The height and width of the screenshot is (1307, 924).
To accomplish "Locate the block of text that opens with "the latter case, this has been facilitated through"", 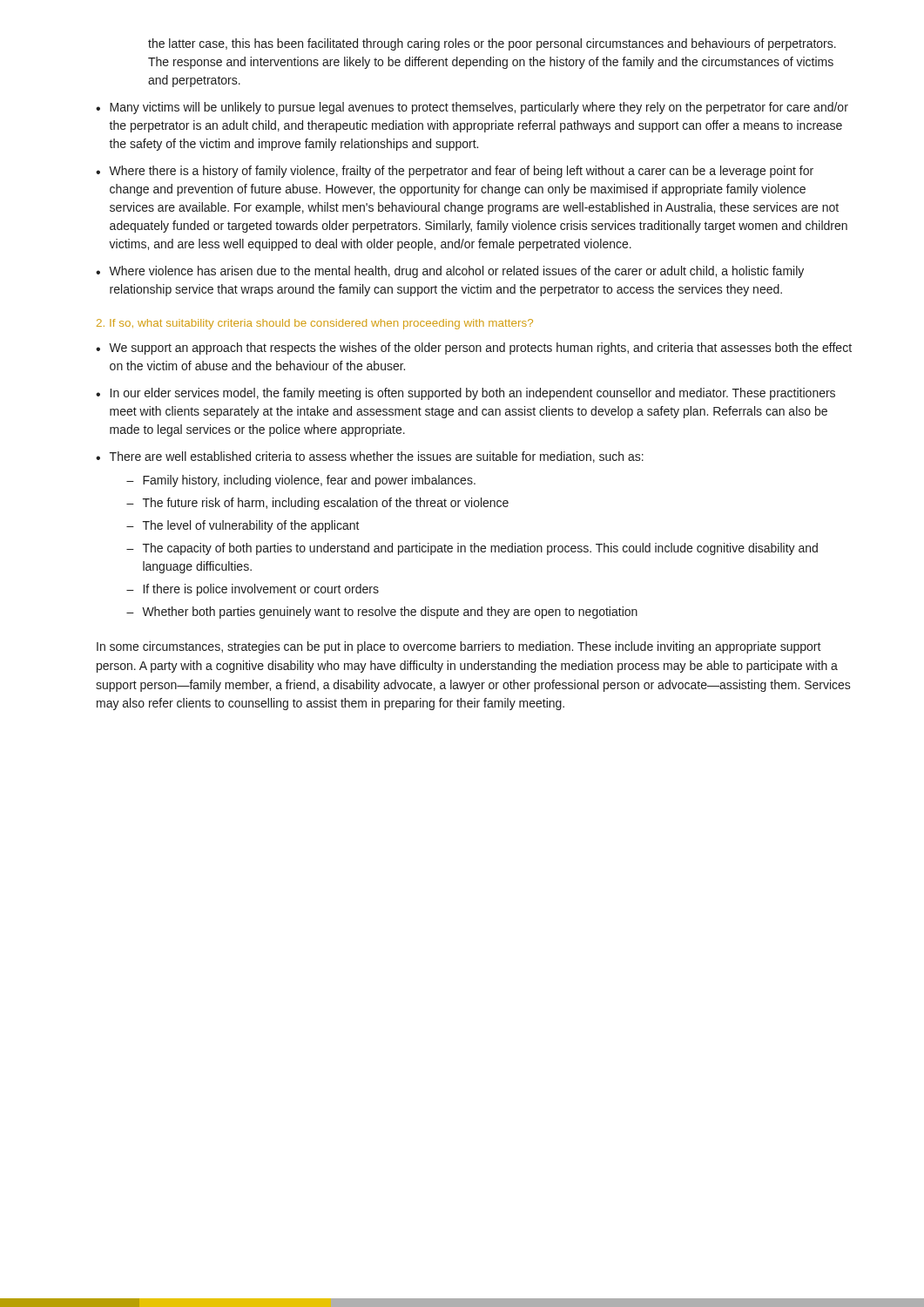I will (x=492, y=62).
